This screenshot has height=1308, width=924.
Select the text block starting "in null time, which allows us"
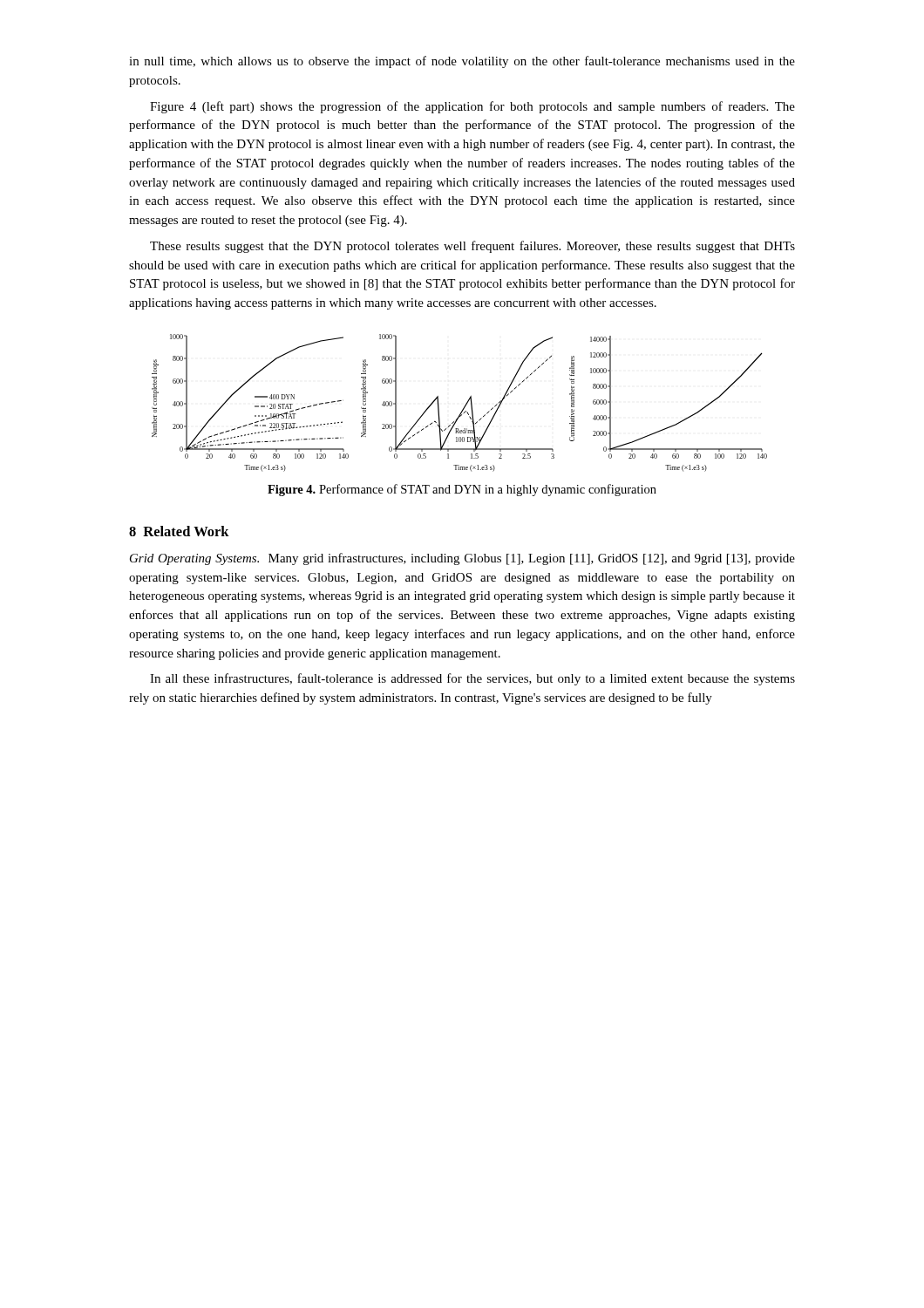click(462, 183)
